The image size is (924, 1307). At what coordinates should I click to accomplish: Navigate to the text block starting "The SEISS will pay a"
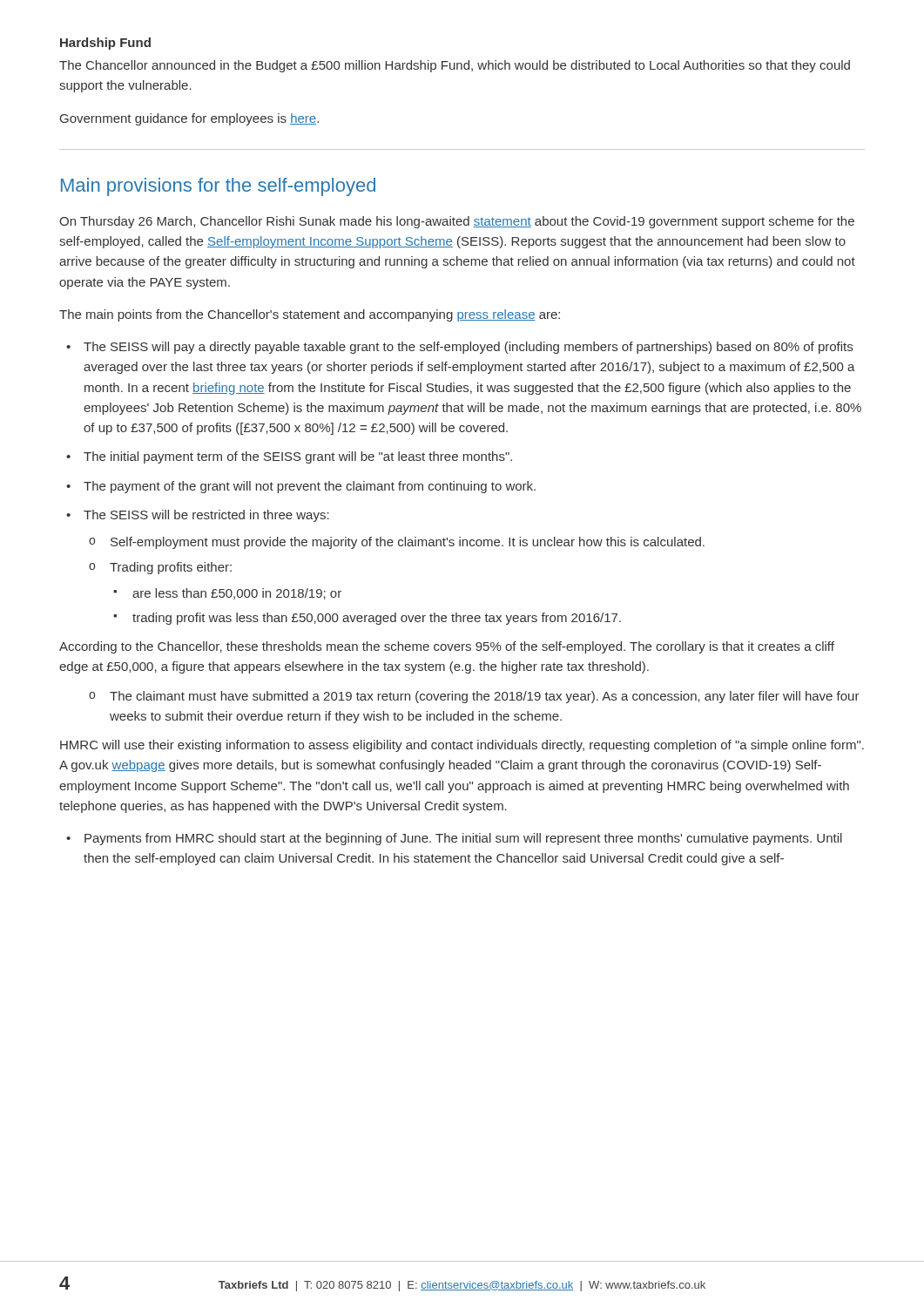click(473, 387)
